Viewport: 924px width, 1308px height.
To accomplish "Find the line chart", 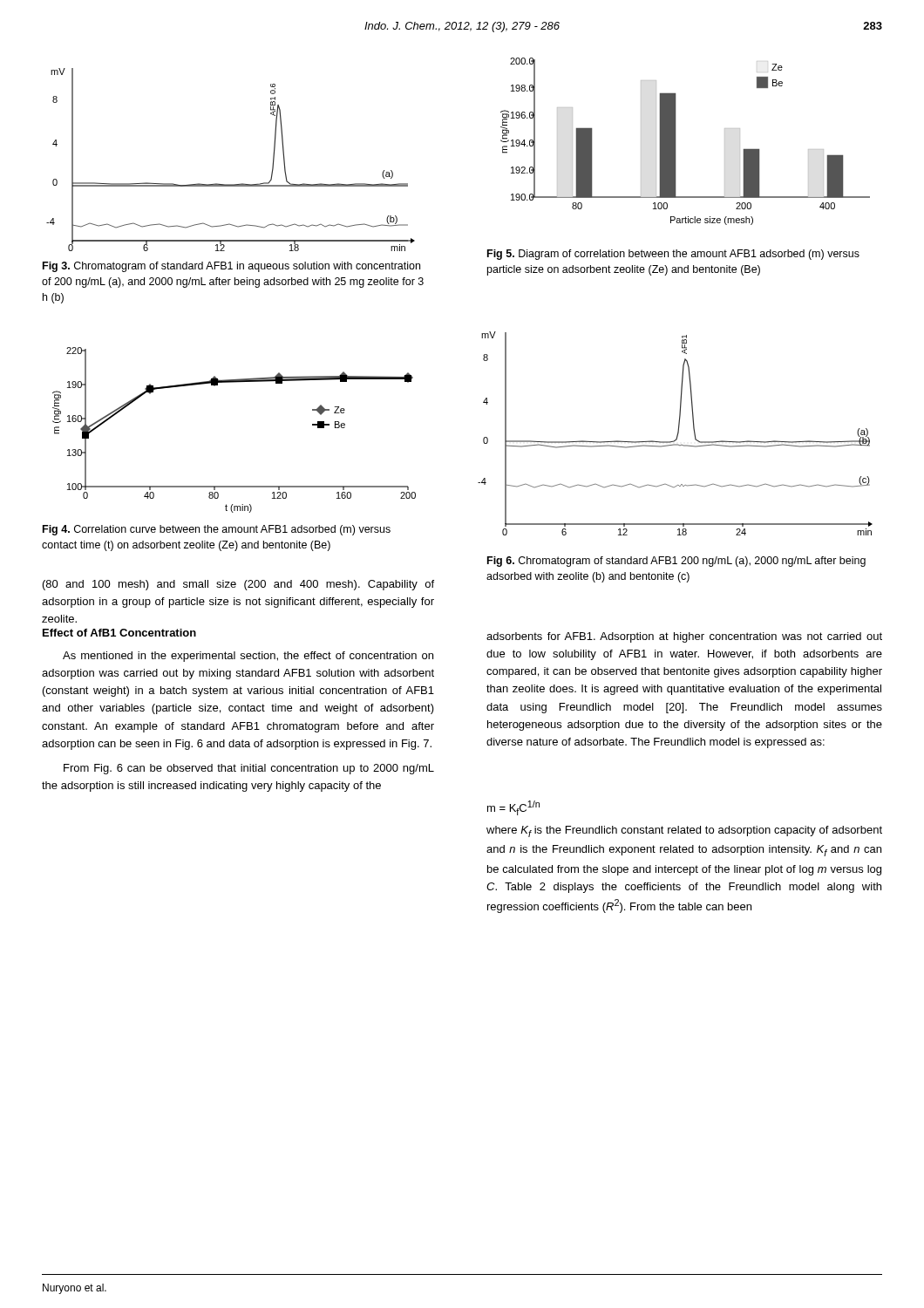I will (234, 427).
